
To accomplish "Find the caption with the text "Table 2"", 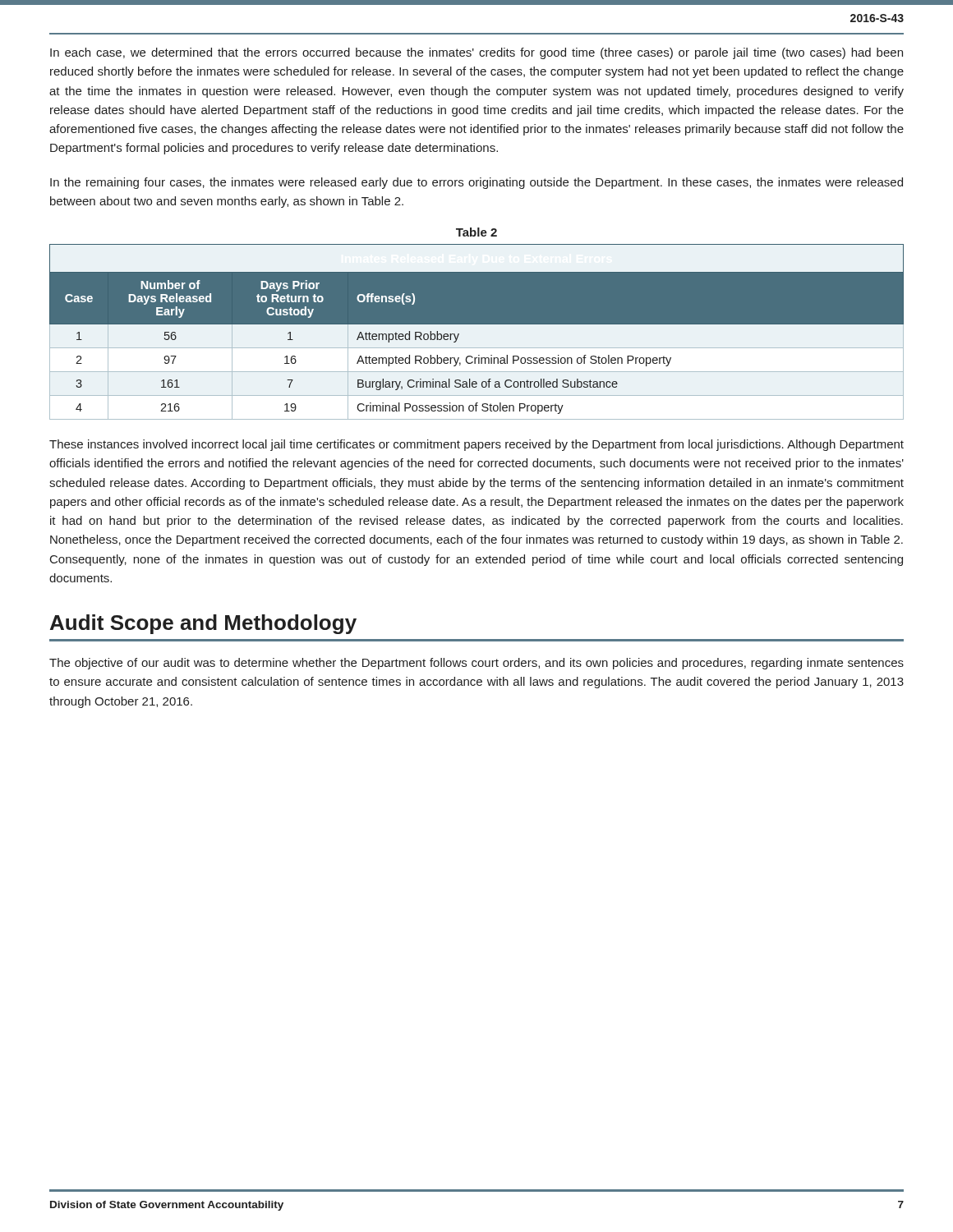I will click(476, 232).
